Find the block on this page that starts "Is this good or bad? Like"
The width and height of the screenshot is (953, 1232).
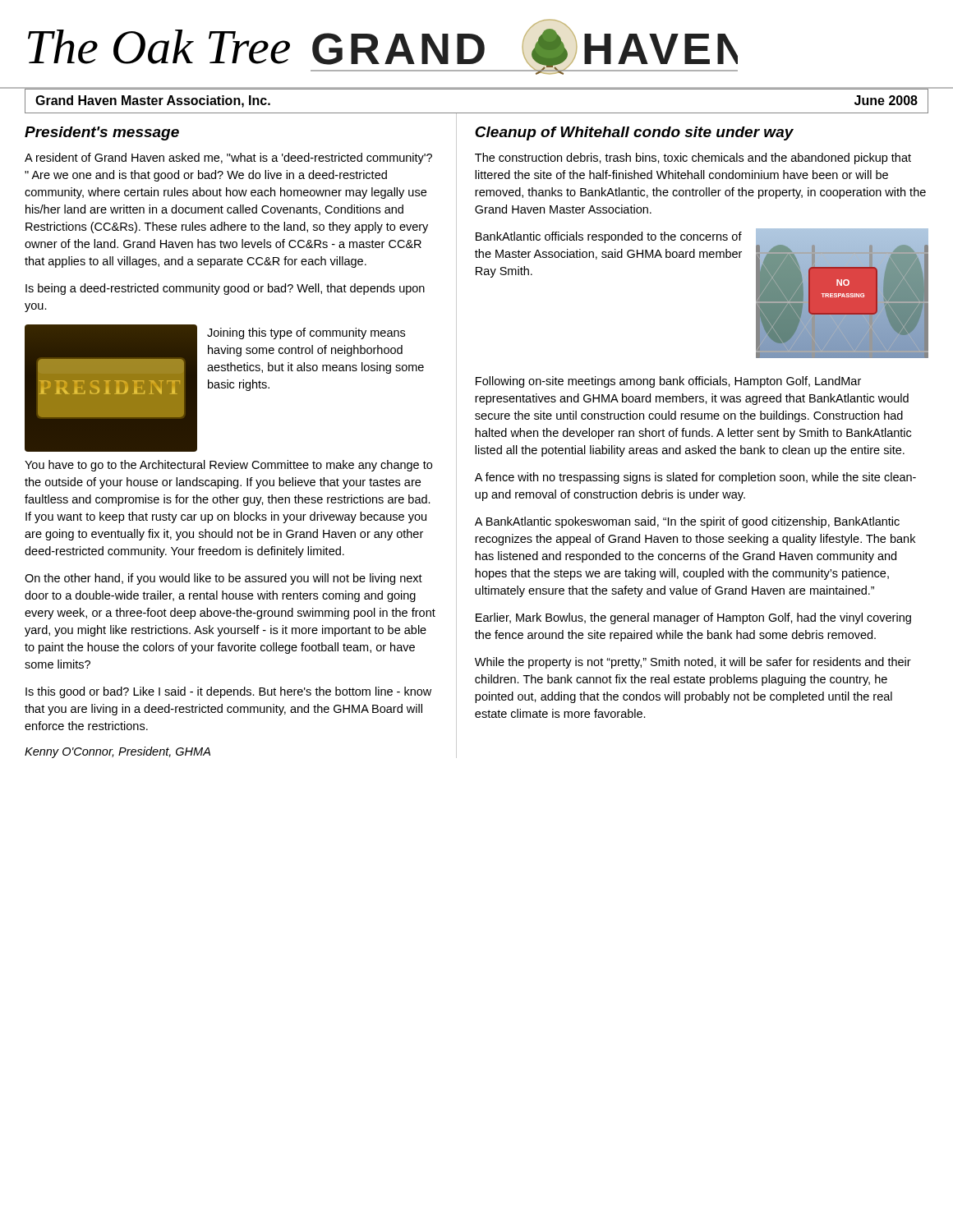(228, 709)
